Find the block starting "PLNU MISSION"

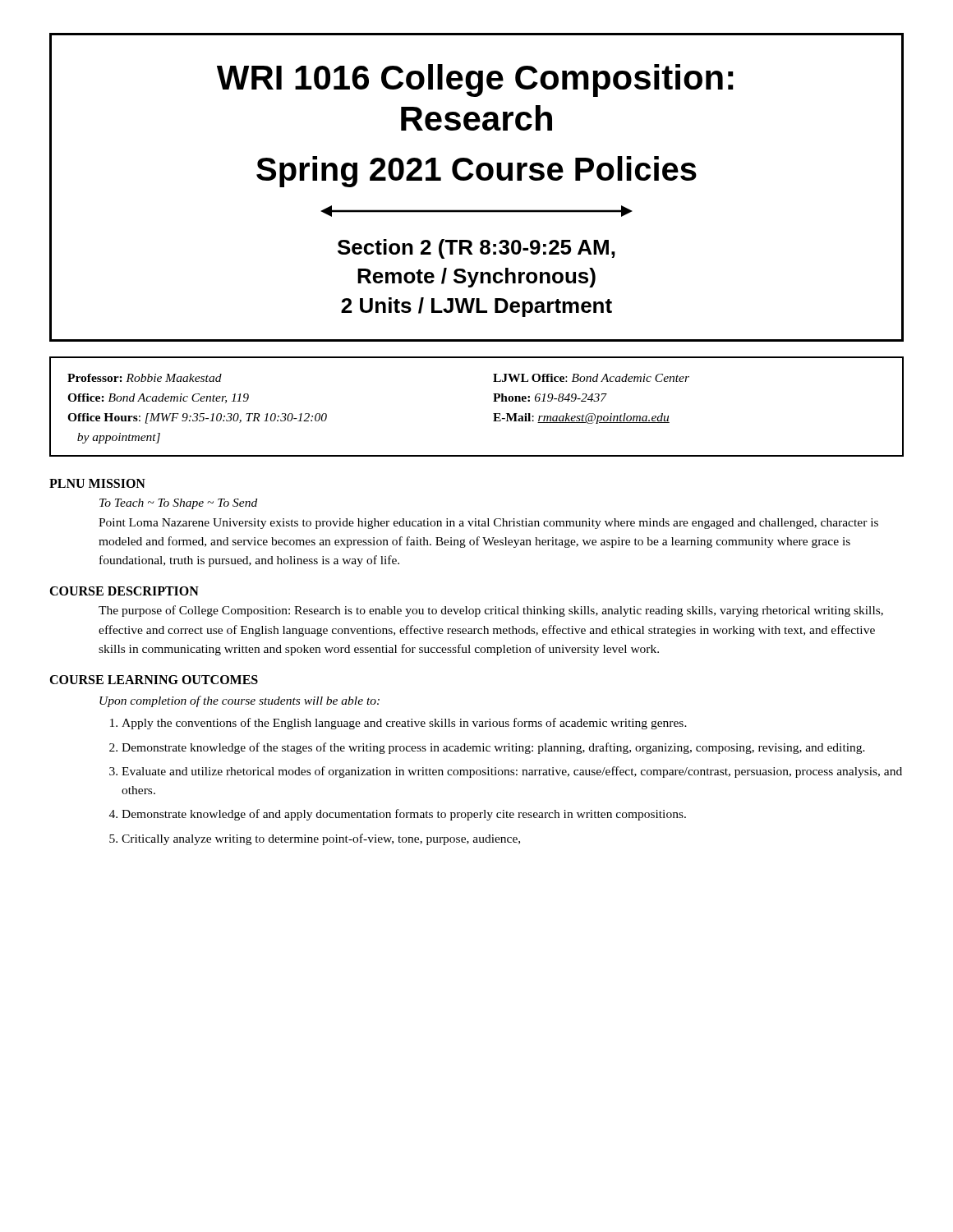[x=97, y=484]
